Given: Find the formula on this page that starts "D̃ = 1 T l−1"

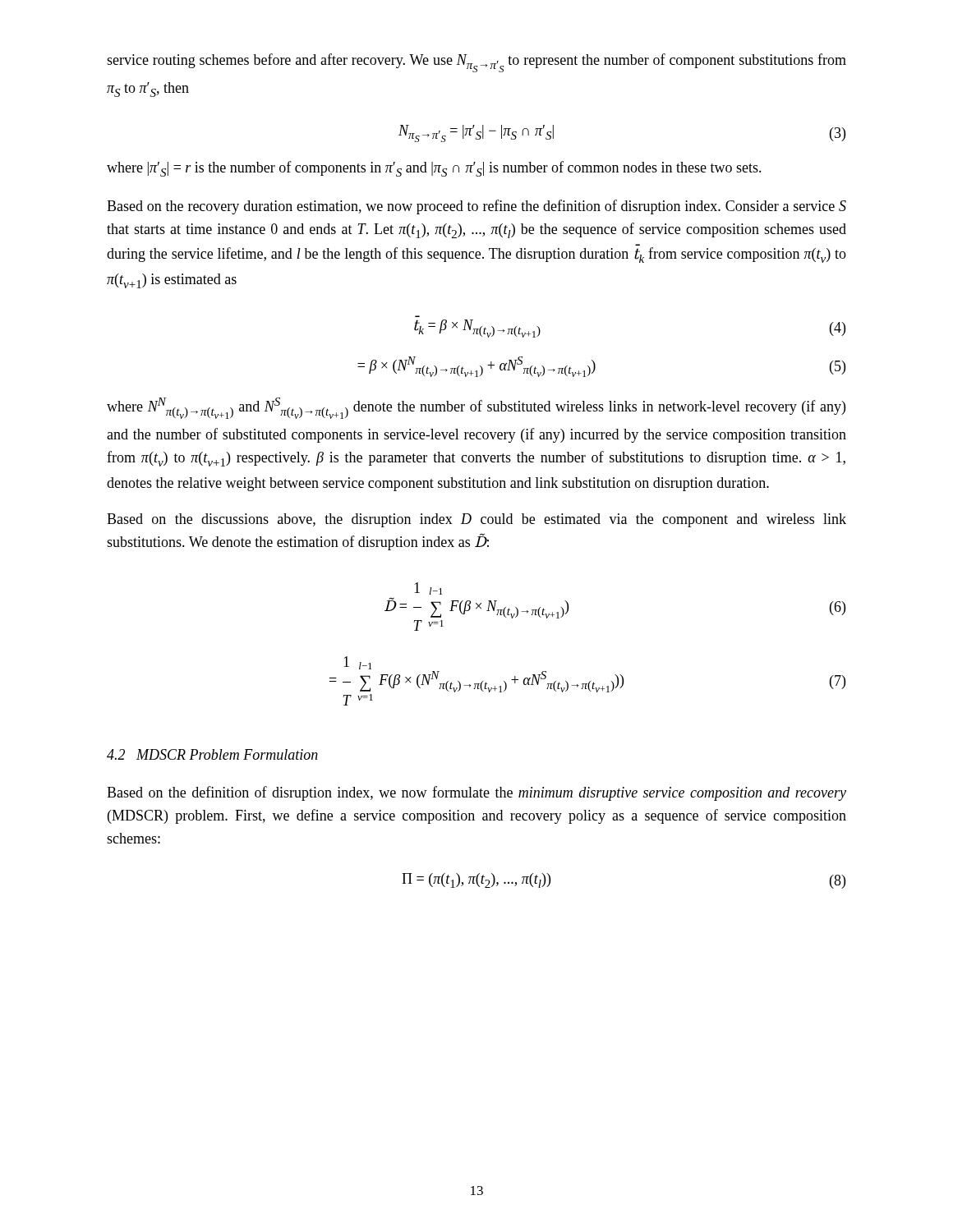Looking at the screenshot, I should (x=476, y=608).
